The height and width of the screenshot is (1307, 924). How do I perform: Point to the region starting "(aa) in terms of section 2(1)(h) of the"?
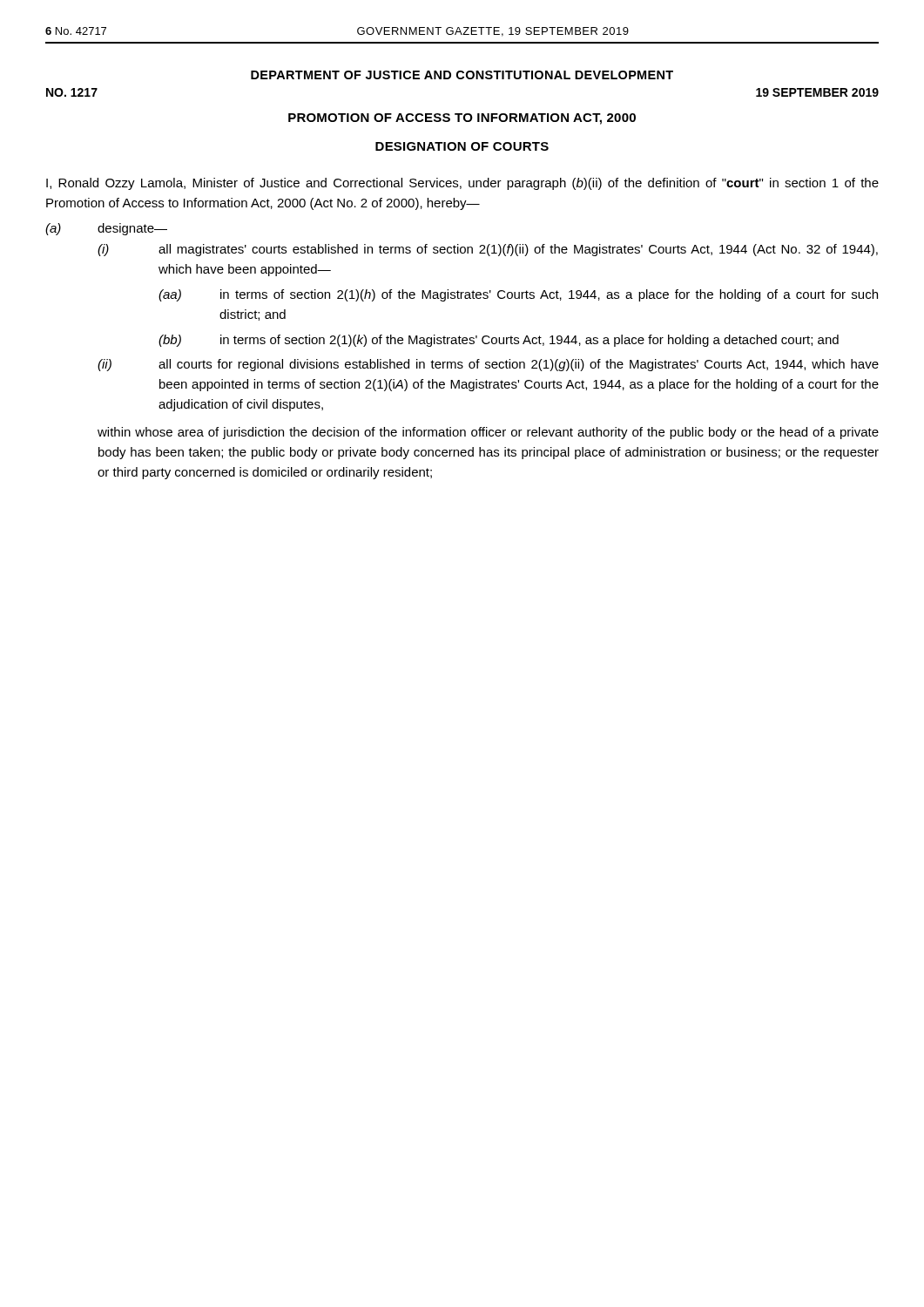(519, 304)
